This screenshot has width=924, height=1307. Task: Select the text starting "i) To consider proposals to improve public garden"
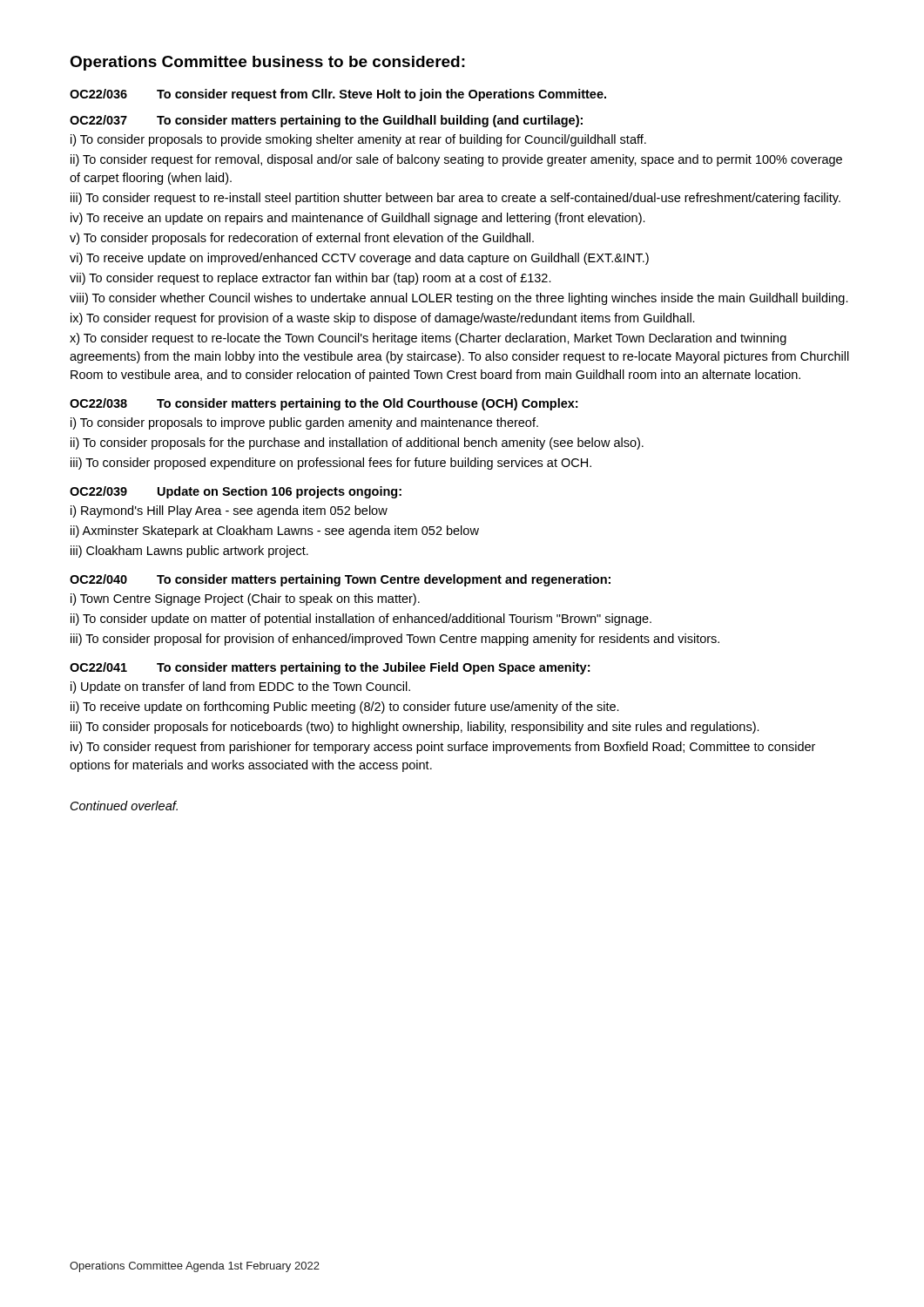[x=462, y=443]
